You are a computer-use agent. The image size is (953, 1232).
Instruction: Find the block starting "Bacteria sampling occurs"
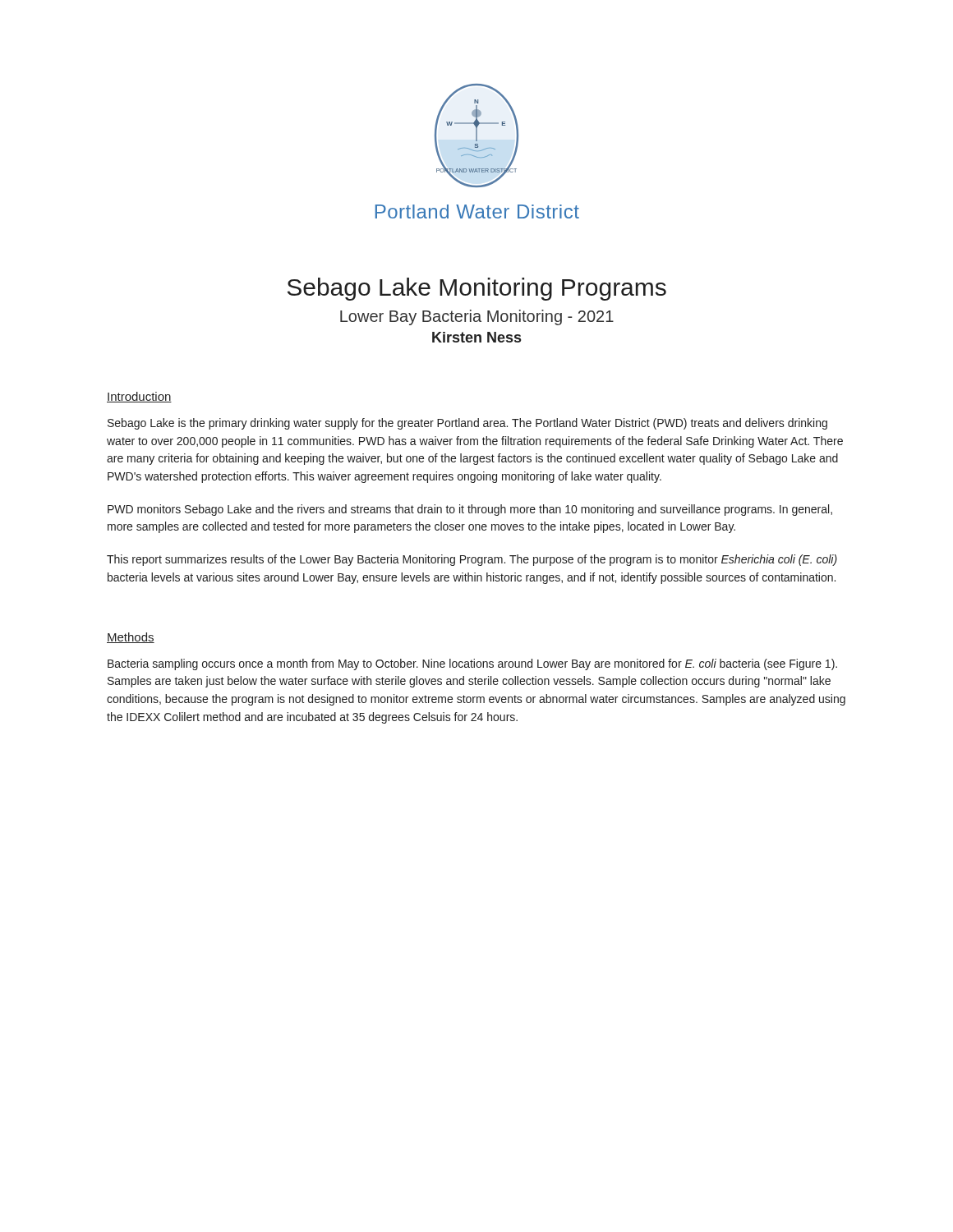click(476, 690)
